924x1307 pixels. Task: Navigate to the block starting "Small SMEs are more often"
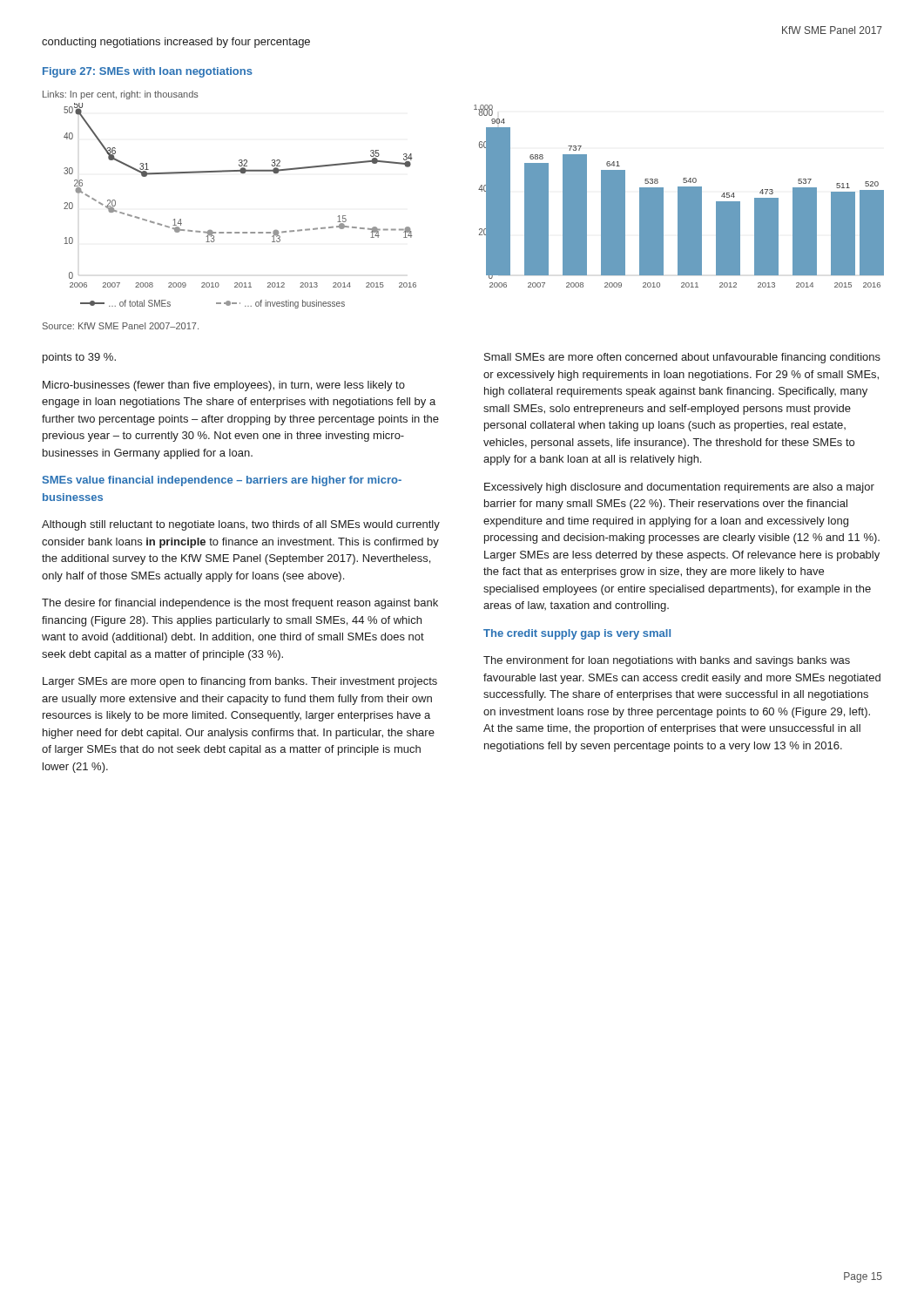(x=682, y=408)
